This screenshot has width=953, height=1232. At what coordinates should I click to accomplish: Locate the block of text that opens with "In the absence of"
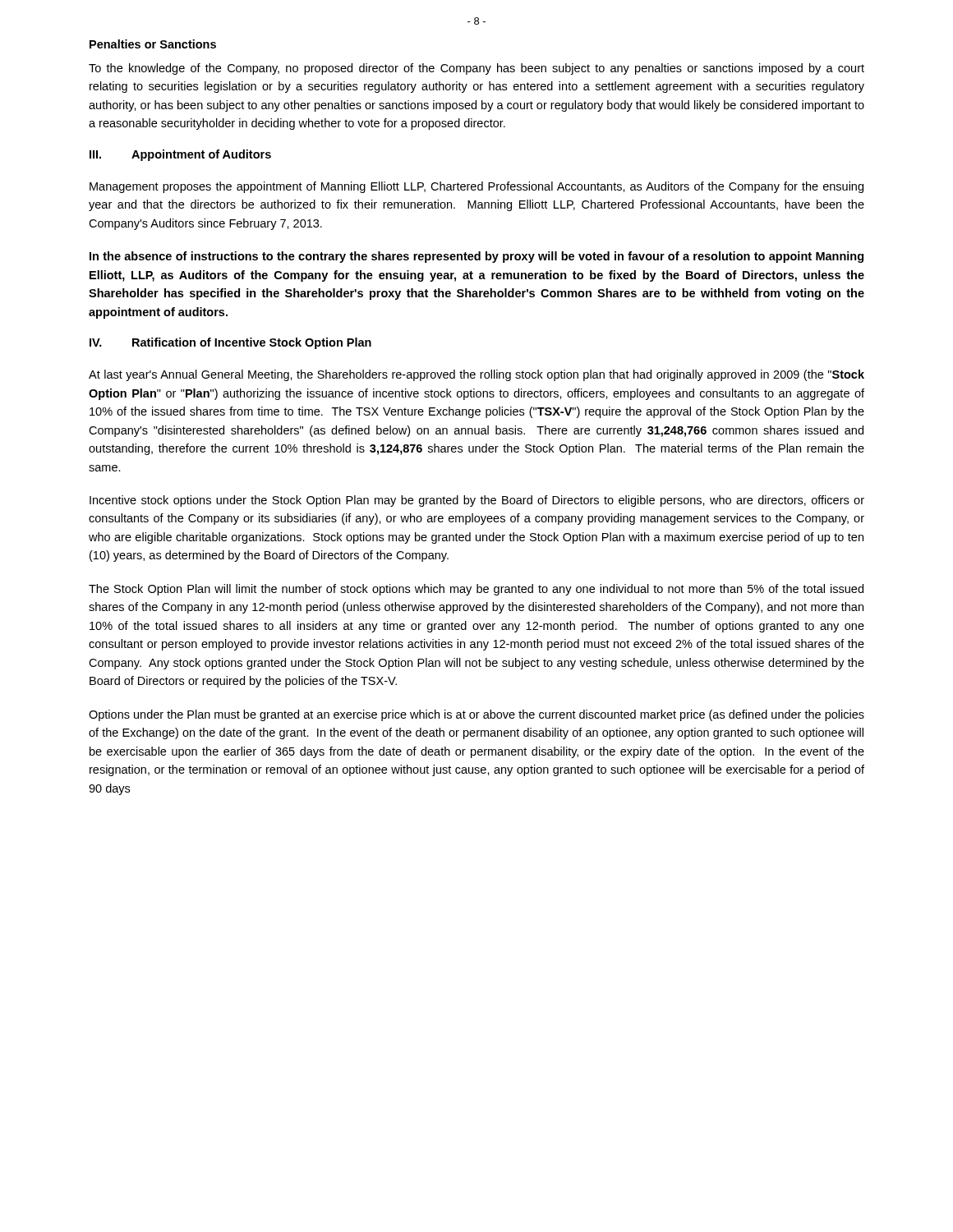click(476, 284)
